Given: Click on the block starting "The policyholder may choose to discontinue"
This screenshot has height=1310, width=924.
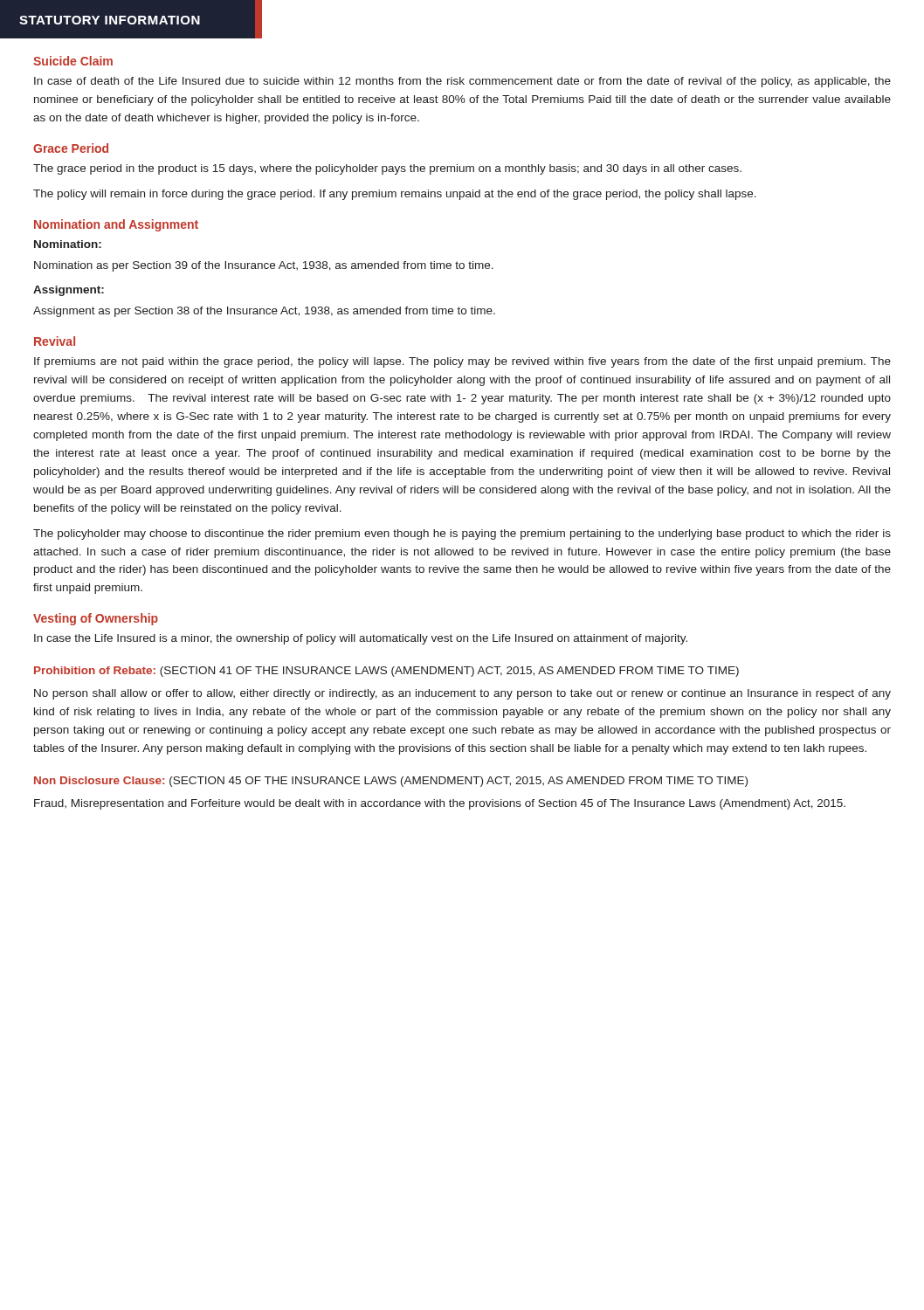Looking at the screenshot, I should point(462,560).
